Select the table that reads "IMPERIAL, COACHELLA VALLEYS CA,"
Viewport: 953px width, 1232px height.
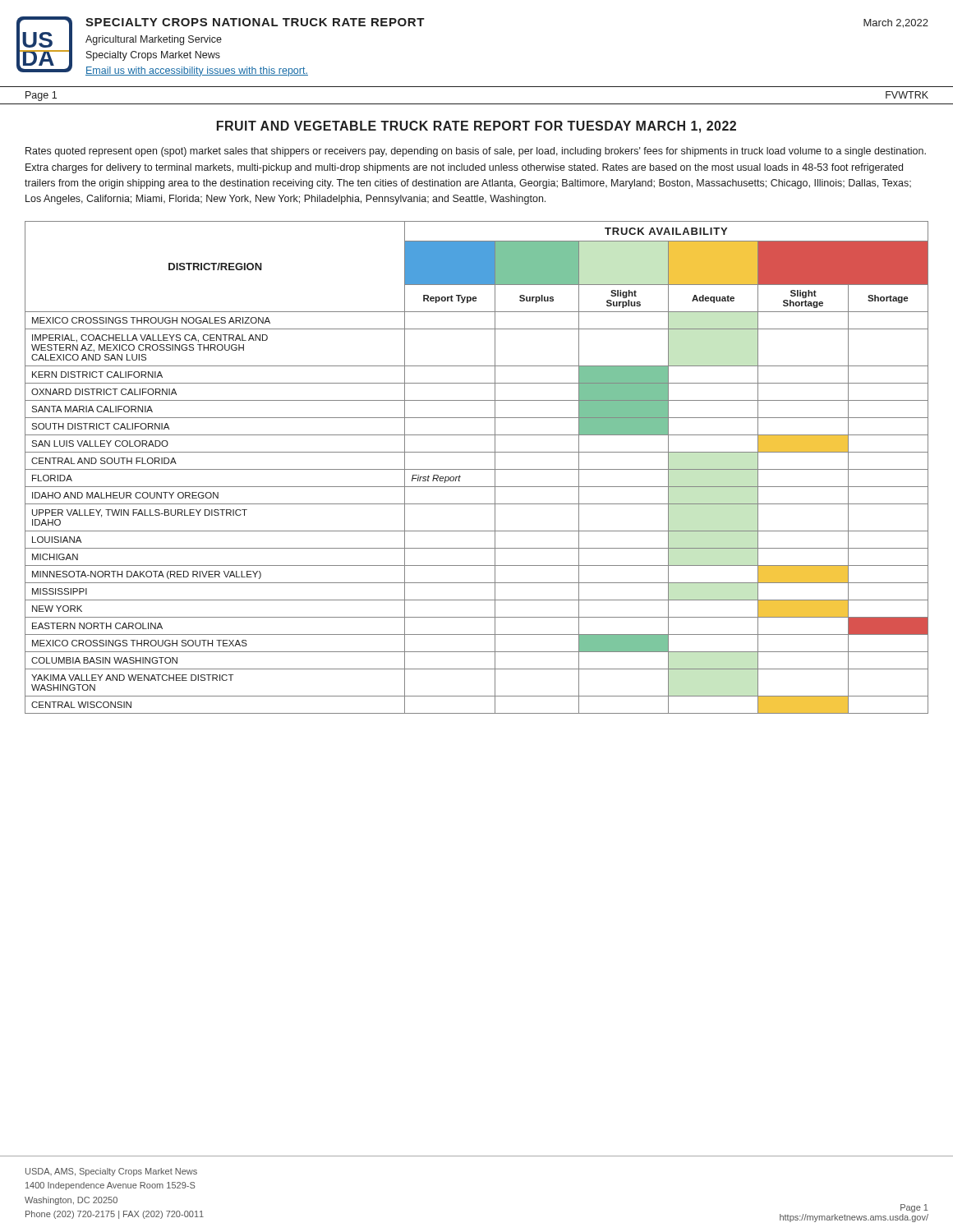click(x=476, y=467)
